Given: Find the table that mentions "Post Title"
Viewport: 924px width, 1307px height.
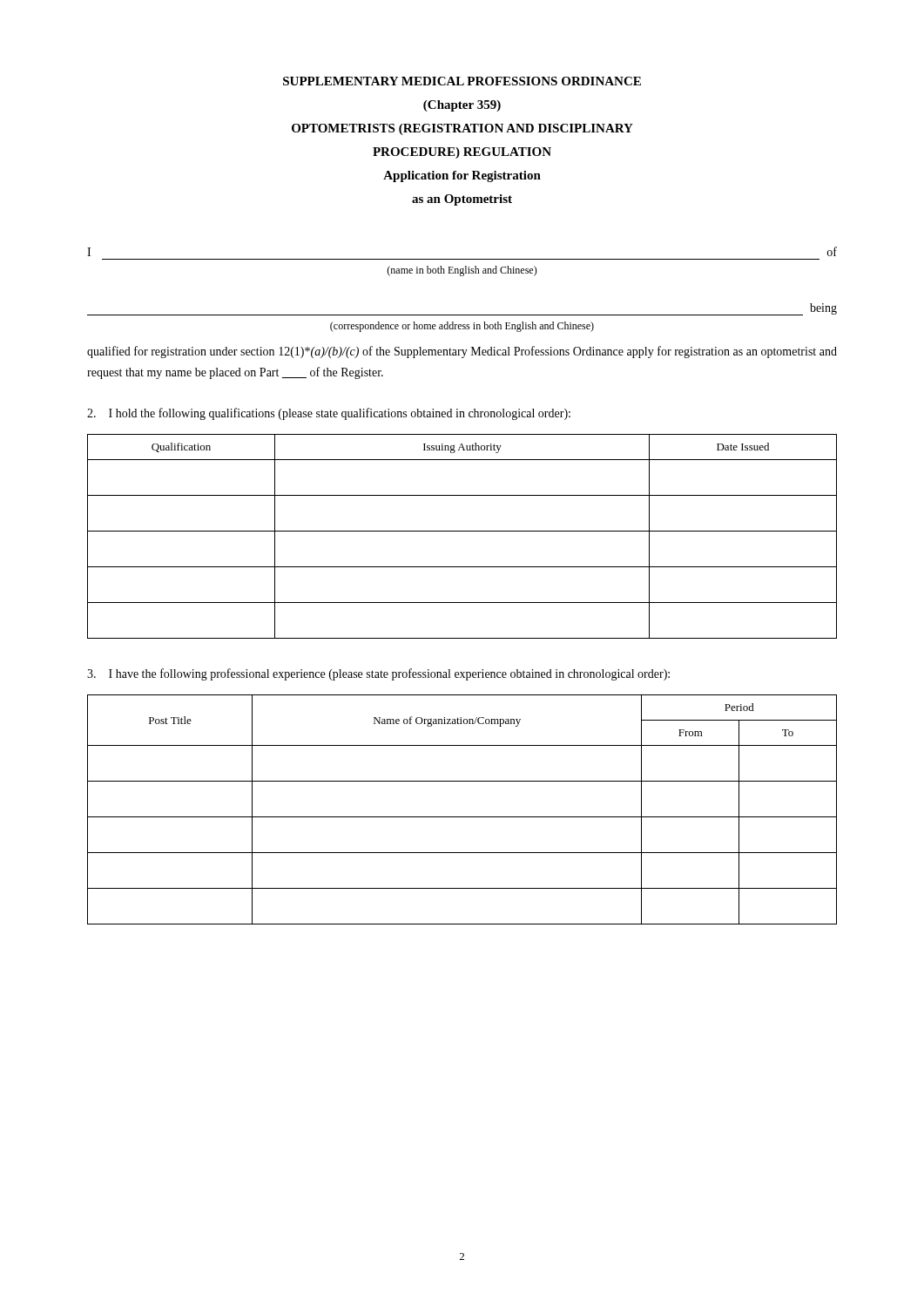Looking at the screenshot, I should (462, 810).
